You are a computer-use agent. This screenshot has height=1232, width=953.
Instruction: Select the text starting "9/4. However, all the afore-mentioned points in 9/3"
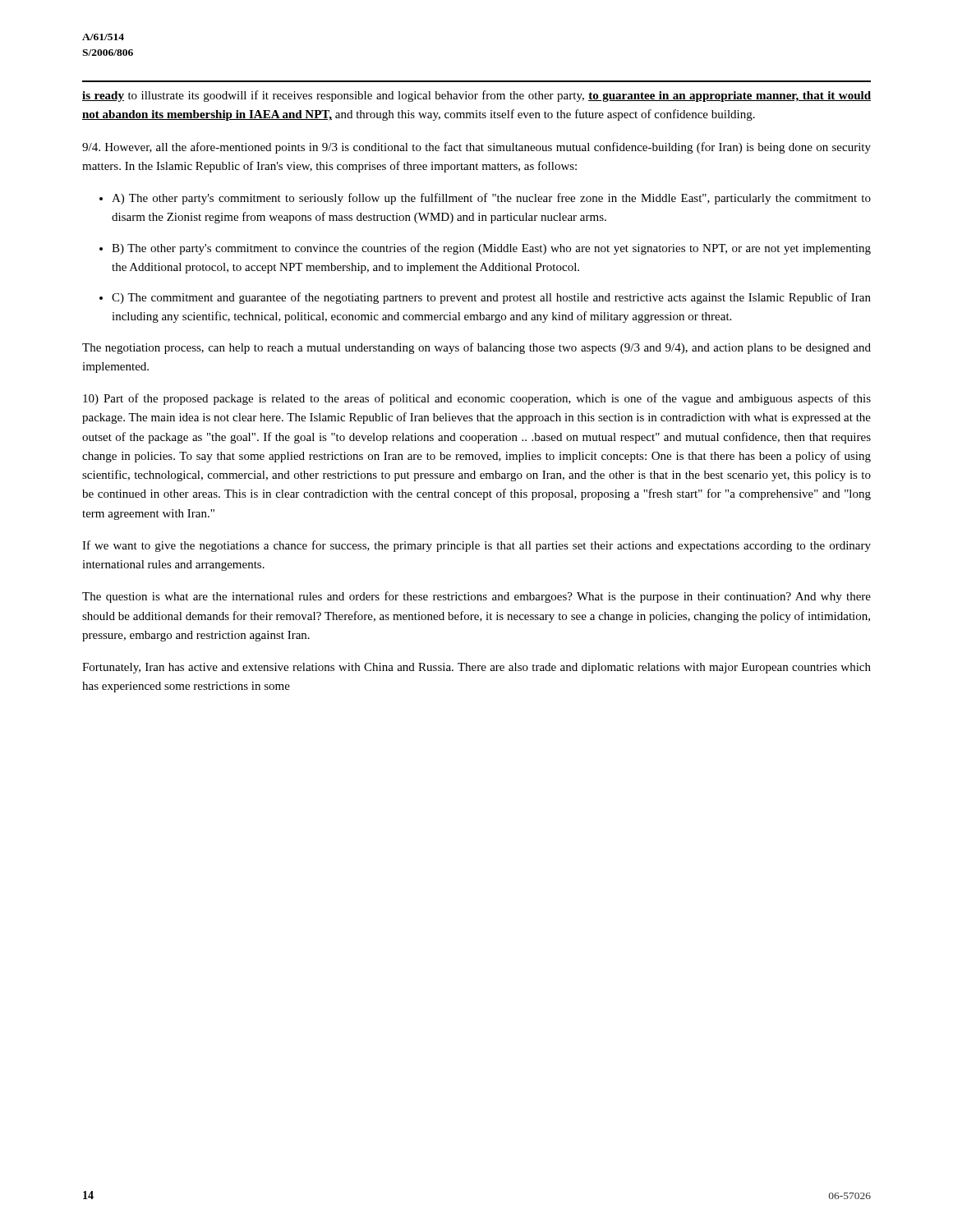pyautogui.click(x=476, y=157)
